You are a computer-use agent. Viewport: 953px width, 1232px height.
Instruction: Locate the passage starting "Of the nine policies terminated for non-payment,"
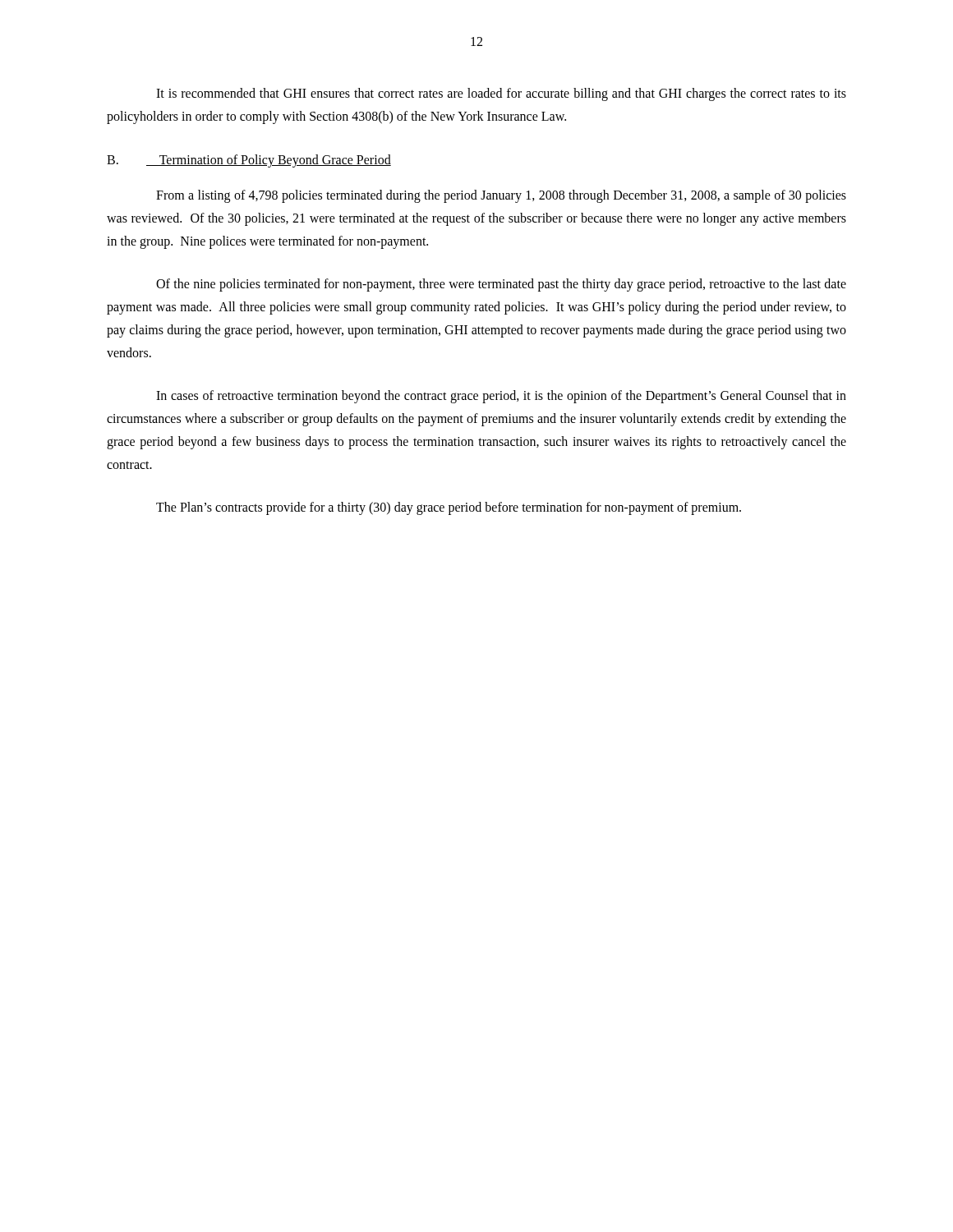click(476, 318)
